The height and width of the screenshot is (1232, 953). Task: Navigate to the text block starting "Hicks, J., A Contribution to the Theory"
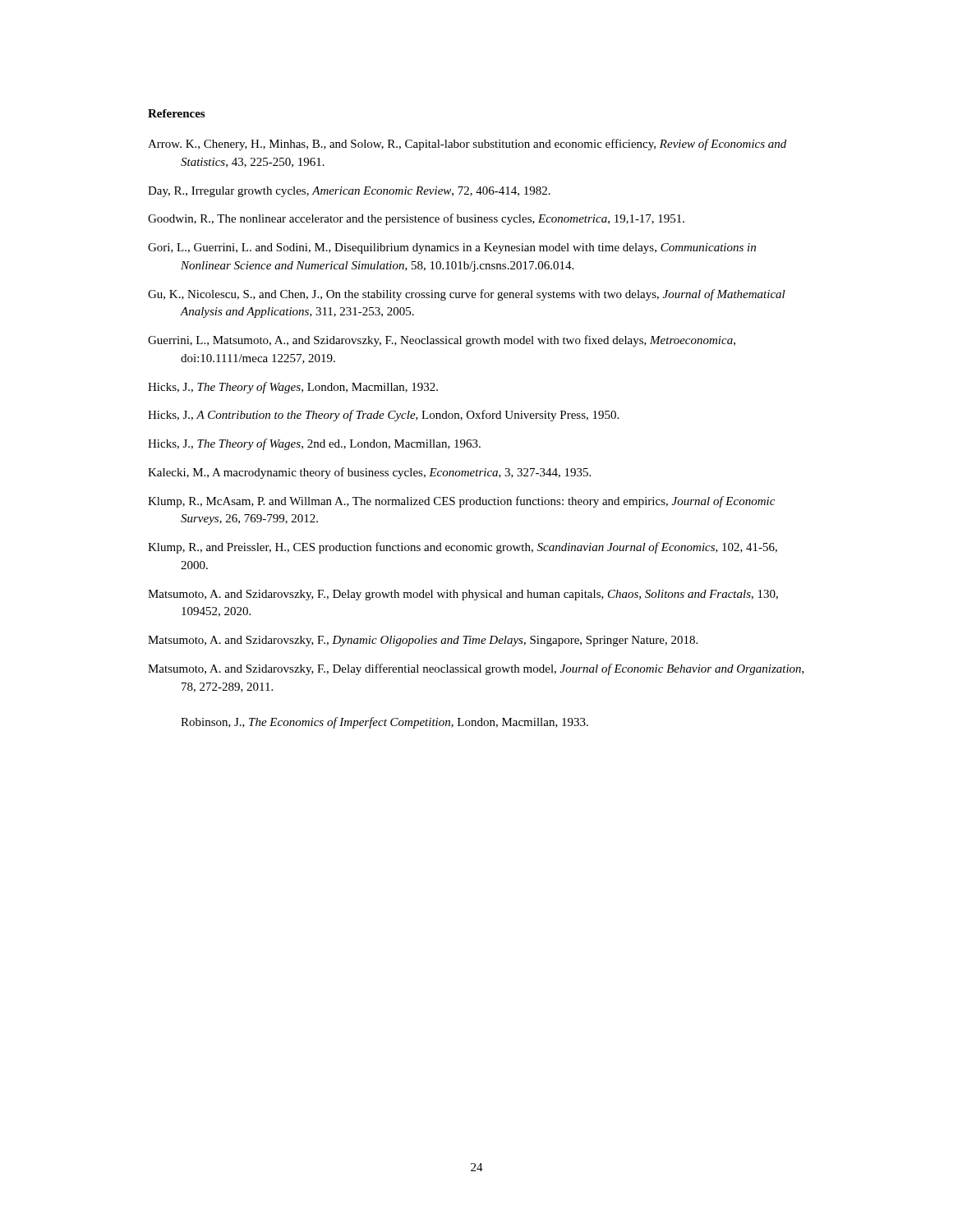tap(384, 415)
